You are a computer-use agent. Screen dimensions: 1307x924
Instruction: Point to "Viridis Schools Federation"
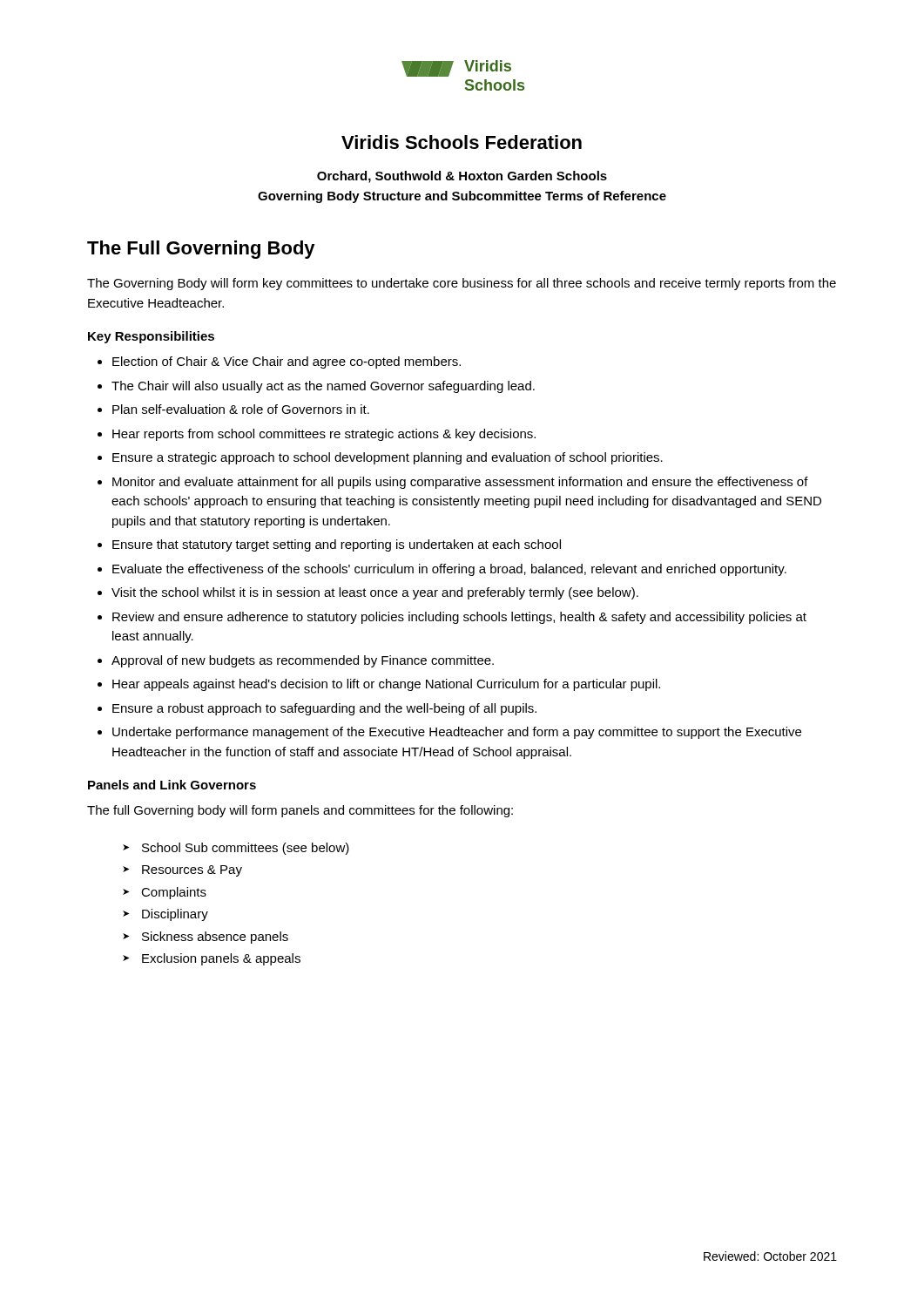[462, 142]
